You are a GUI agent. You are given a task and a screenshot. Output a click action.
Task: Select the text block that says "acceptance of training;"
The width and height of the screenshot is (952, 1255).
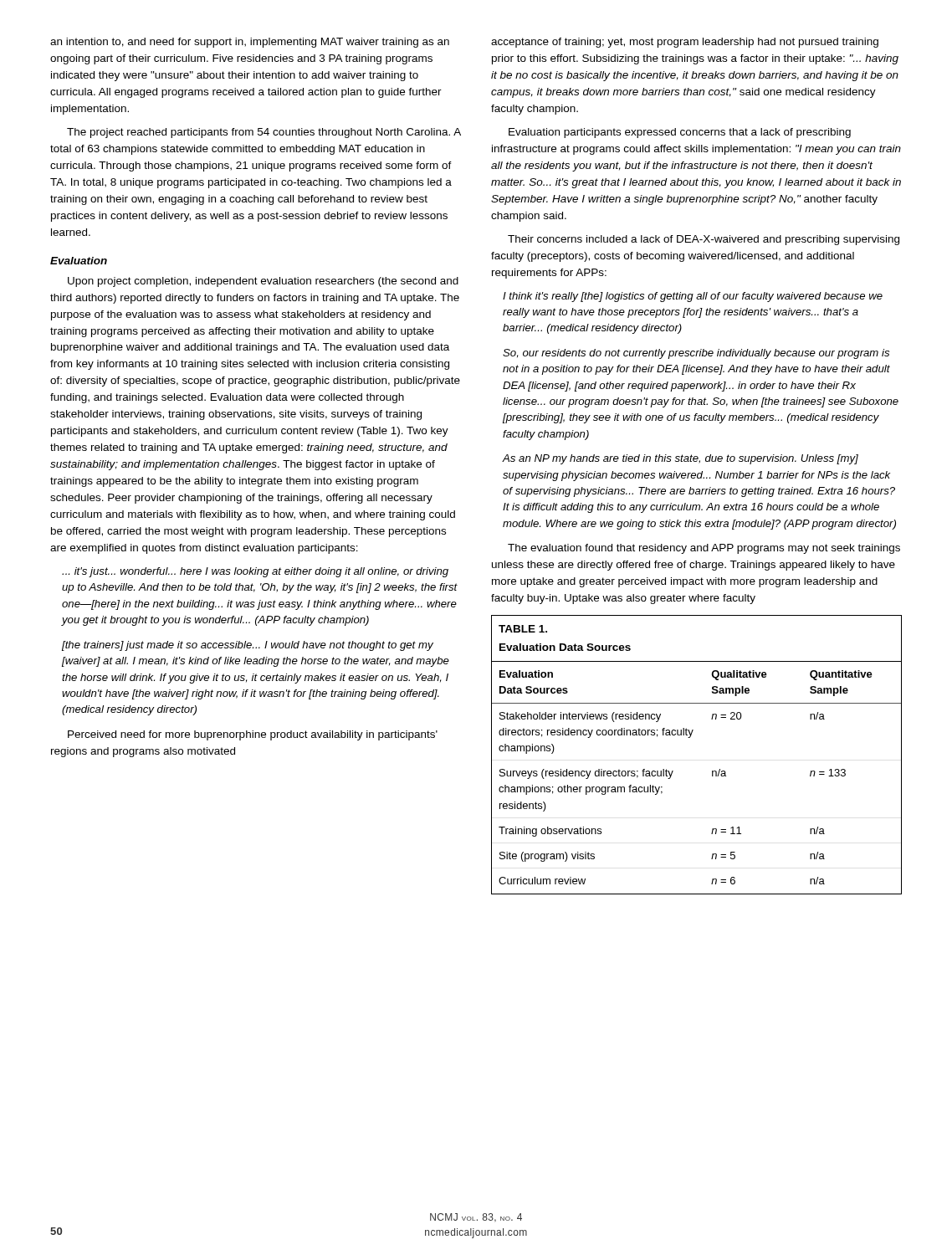pyautogui.click(x=696, y=157)
